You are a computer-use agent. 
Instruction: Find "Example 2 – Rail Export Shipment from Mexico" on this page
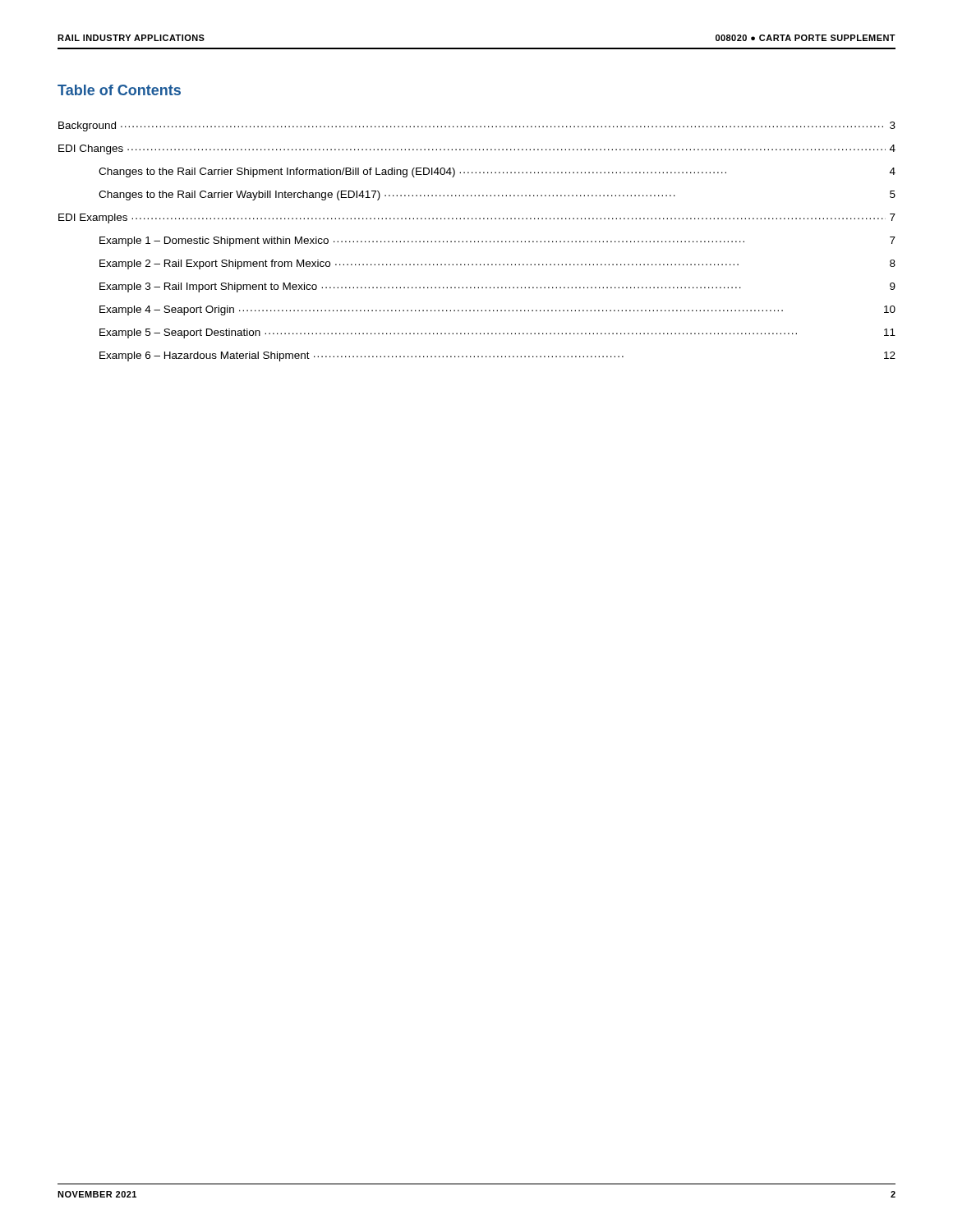click(x=497, y=263)
